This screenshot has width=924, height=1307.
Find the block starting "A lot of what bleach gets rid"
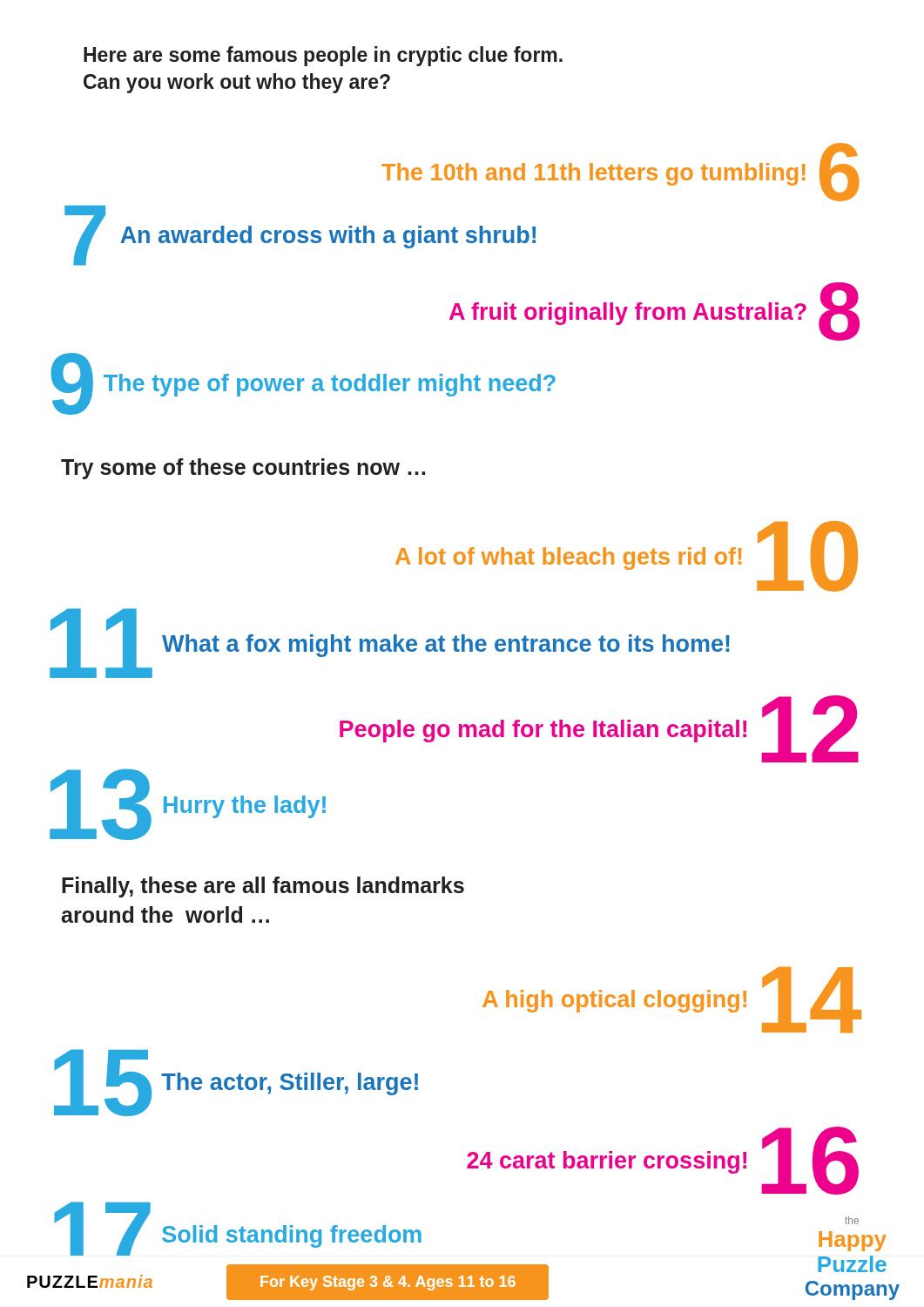point(628,557)
